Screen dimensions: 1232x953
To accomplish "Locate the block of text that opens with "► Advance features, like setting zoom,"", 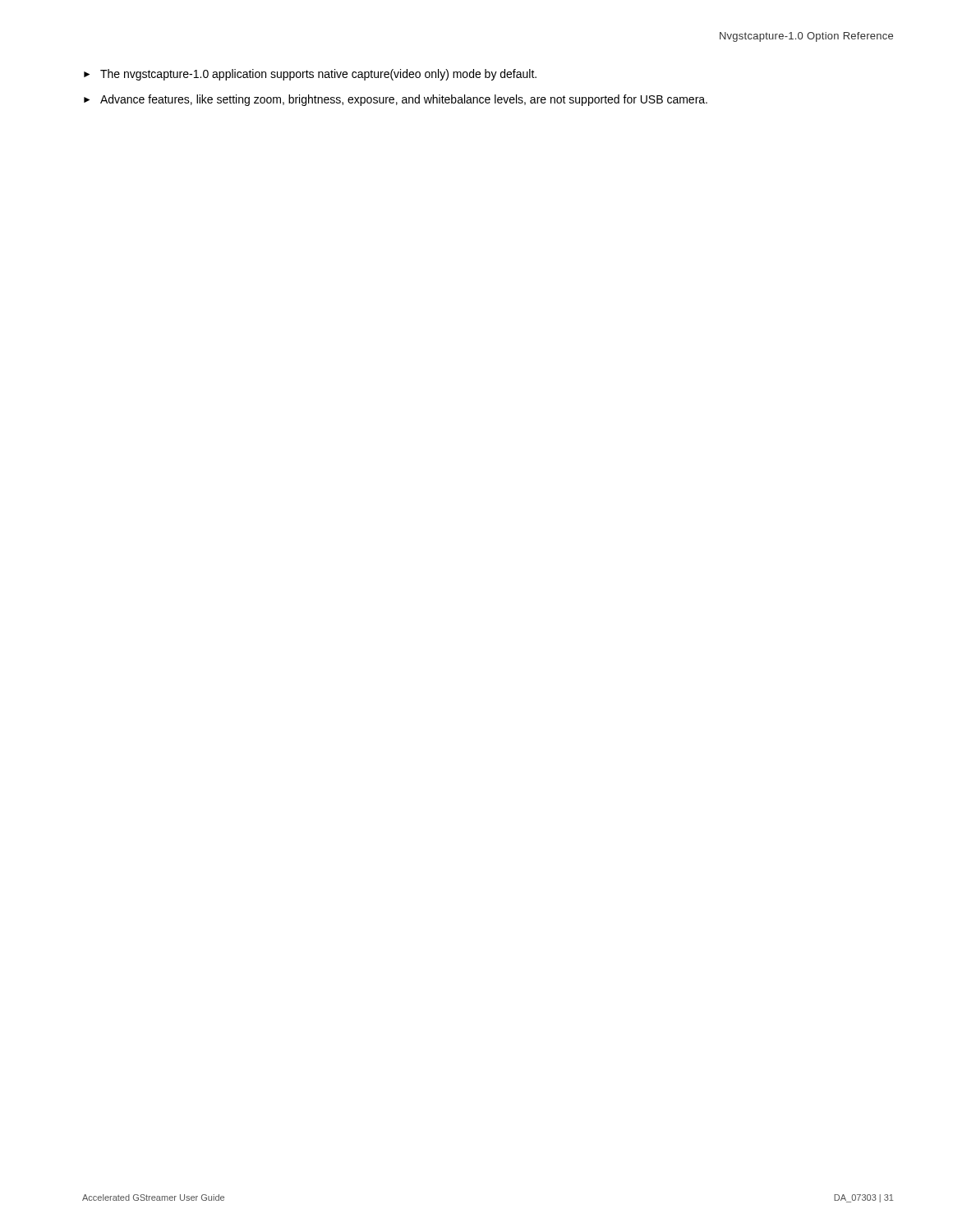I will 476,100.
